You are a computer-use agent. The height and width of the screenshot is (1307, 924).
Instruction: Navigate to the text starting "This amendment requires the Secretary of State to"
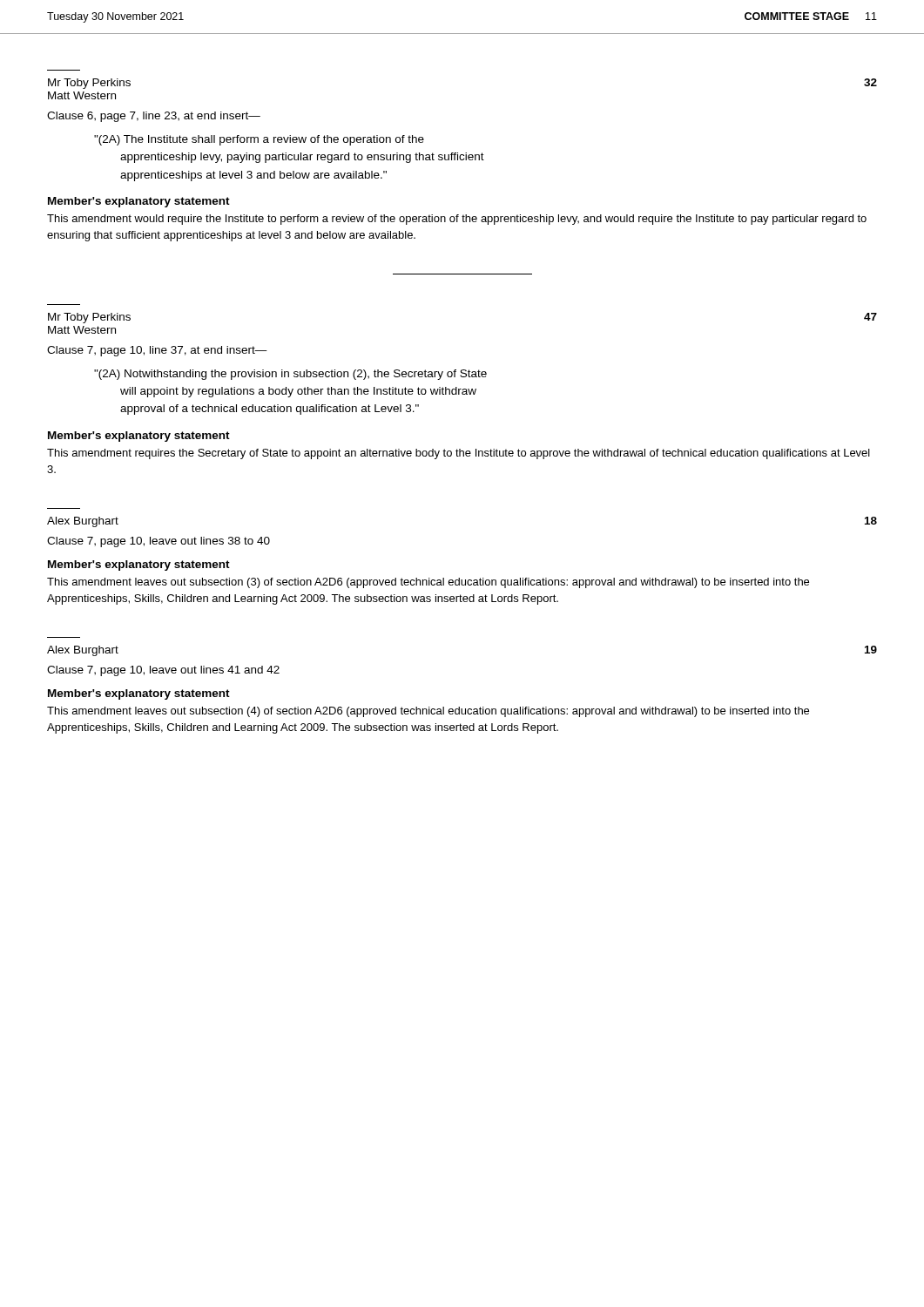click(459, 461)
